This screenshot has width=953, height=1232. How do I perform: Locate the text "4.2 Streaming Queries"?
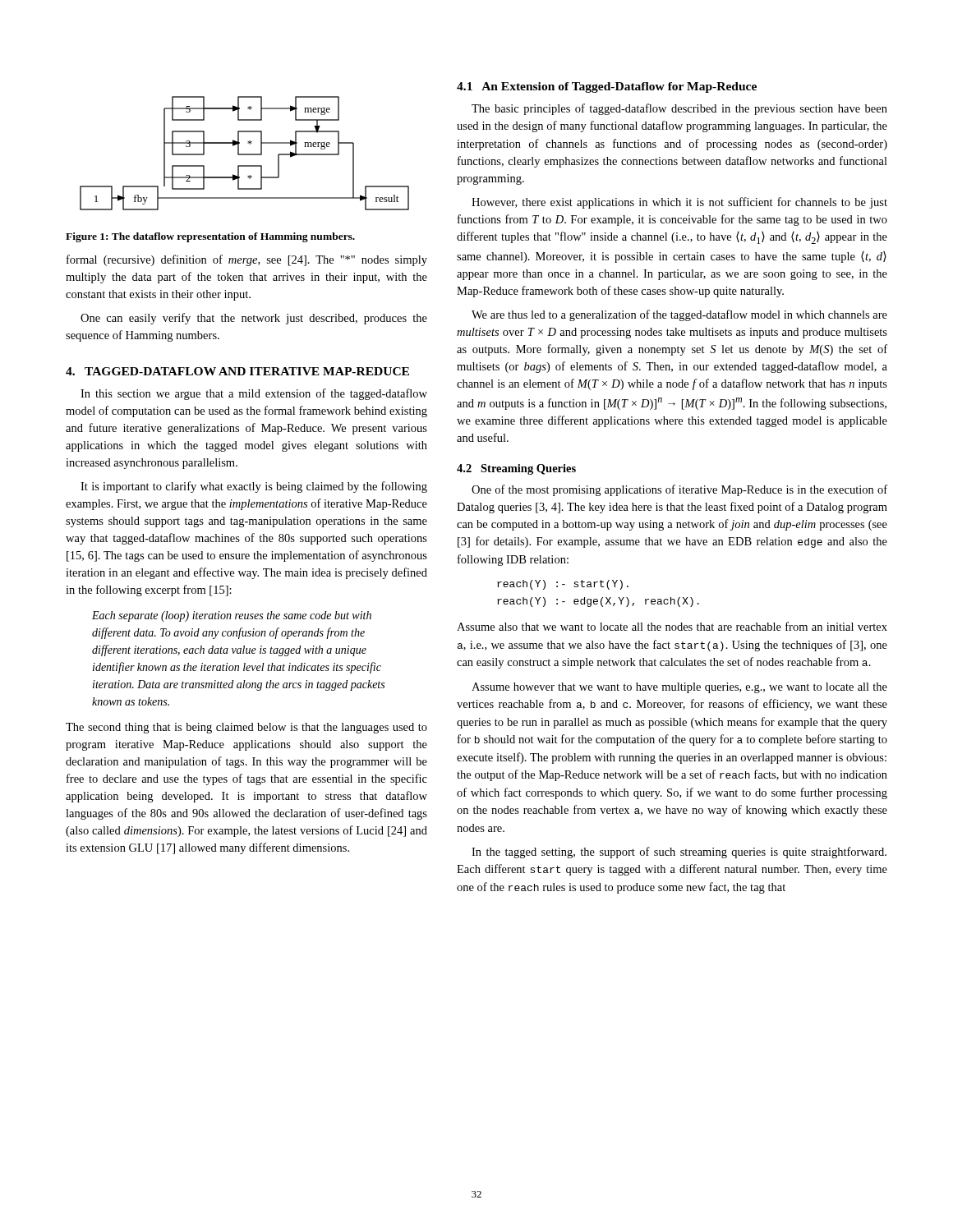[516, 468]
